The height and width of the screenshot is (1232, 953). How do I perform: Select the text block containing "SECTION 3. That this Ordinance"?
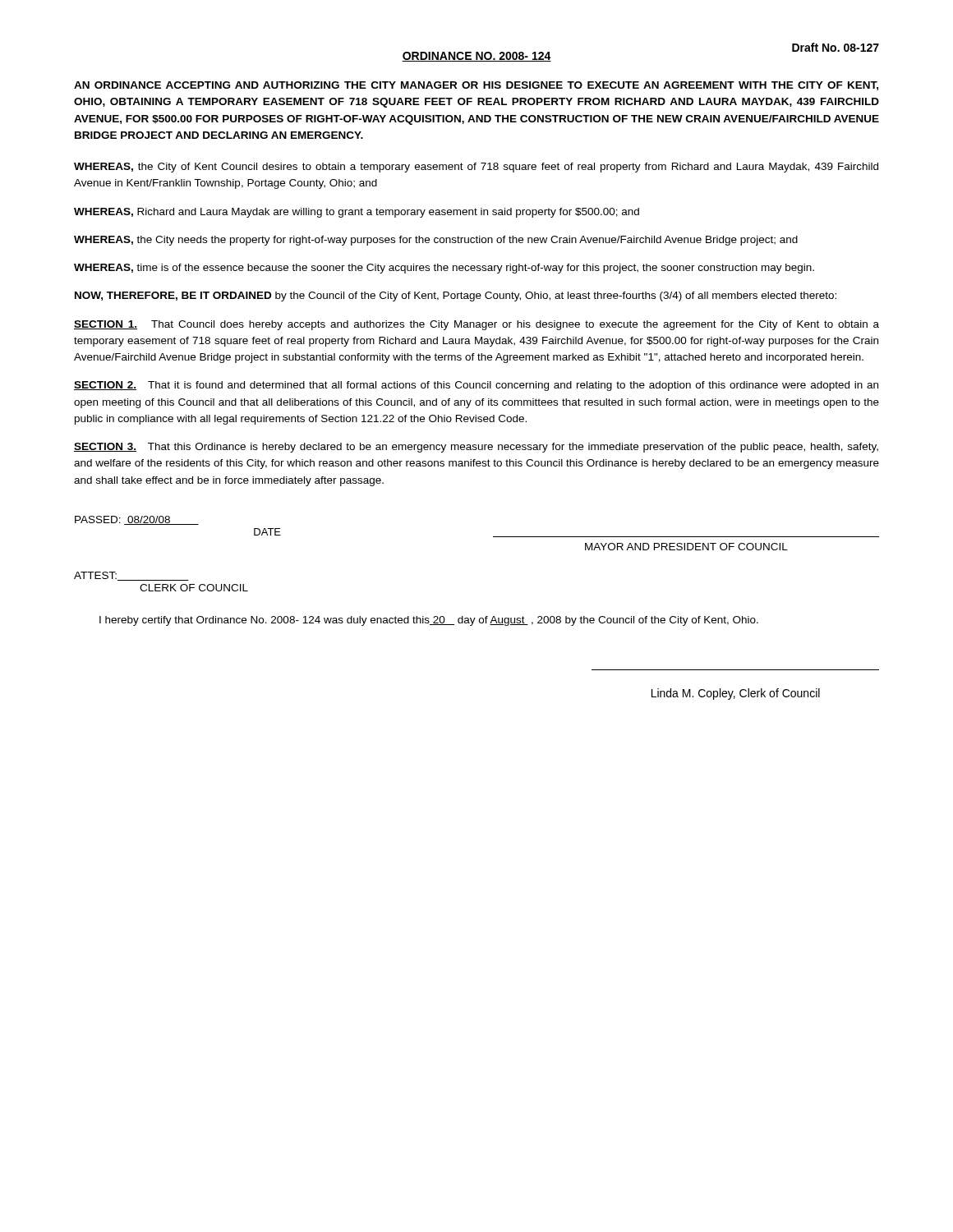point(476,463)
